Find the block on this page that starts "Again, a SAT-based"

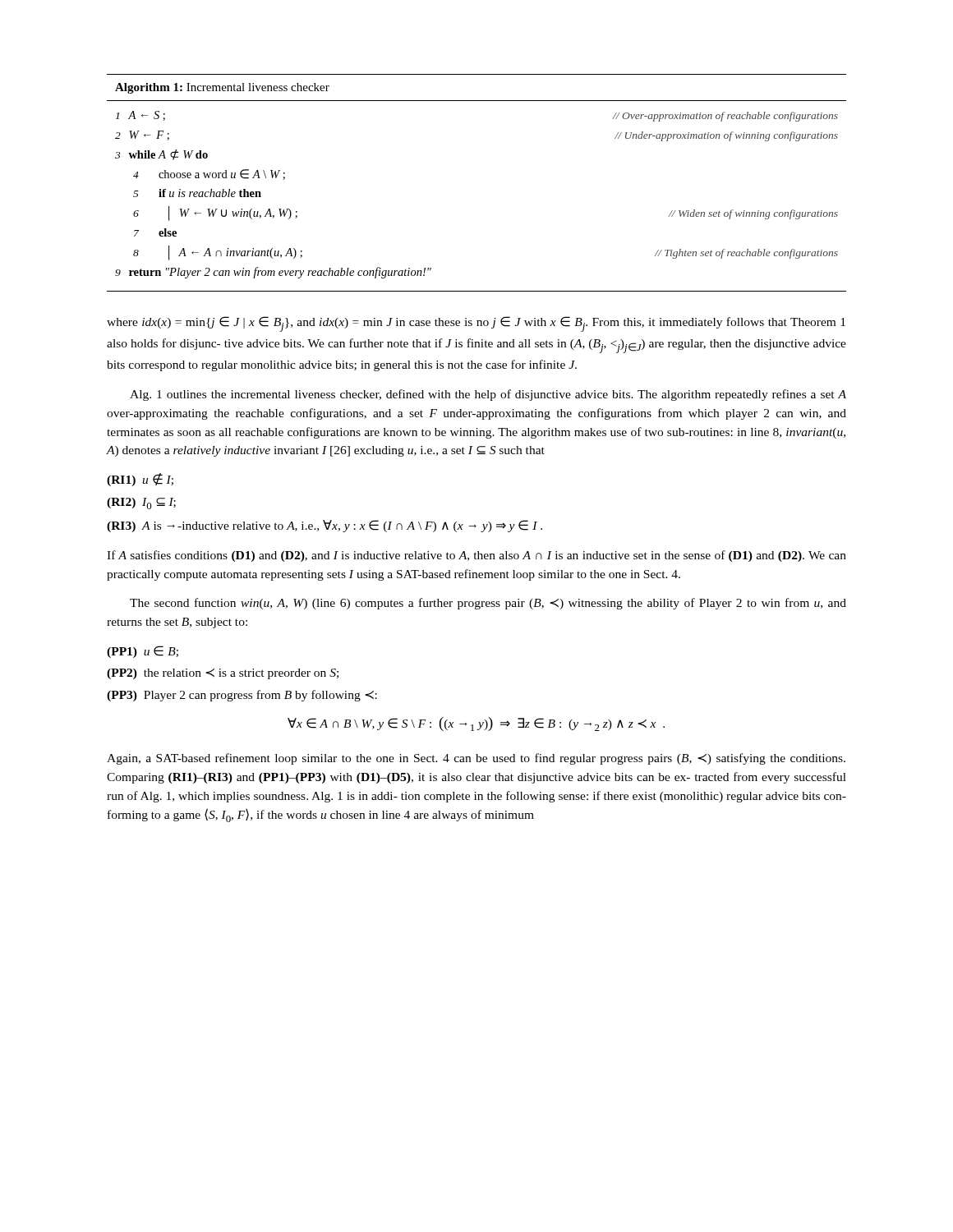(x=476, y=788)
